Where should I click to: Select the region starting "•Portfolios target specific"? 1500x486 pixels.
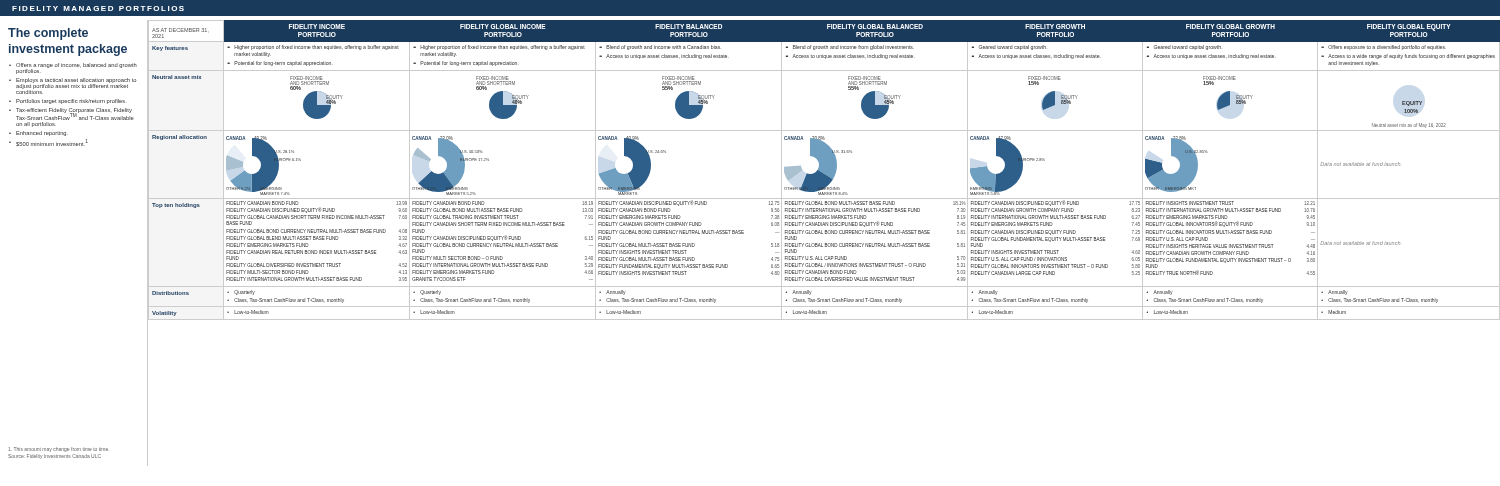pyautogui.click(x=68, y=101)
